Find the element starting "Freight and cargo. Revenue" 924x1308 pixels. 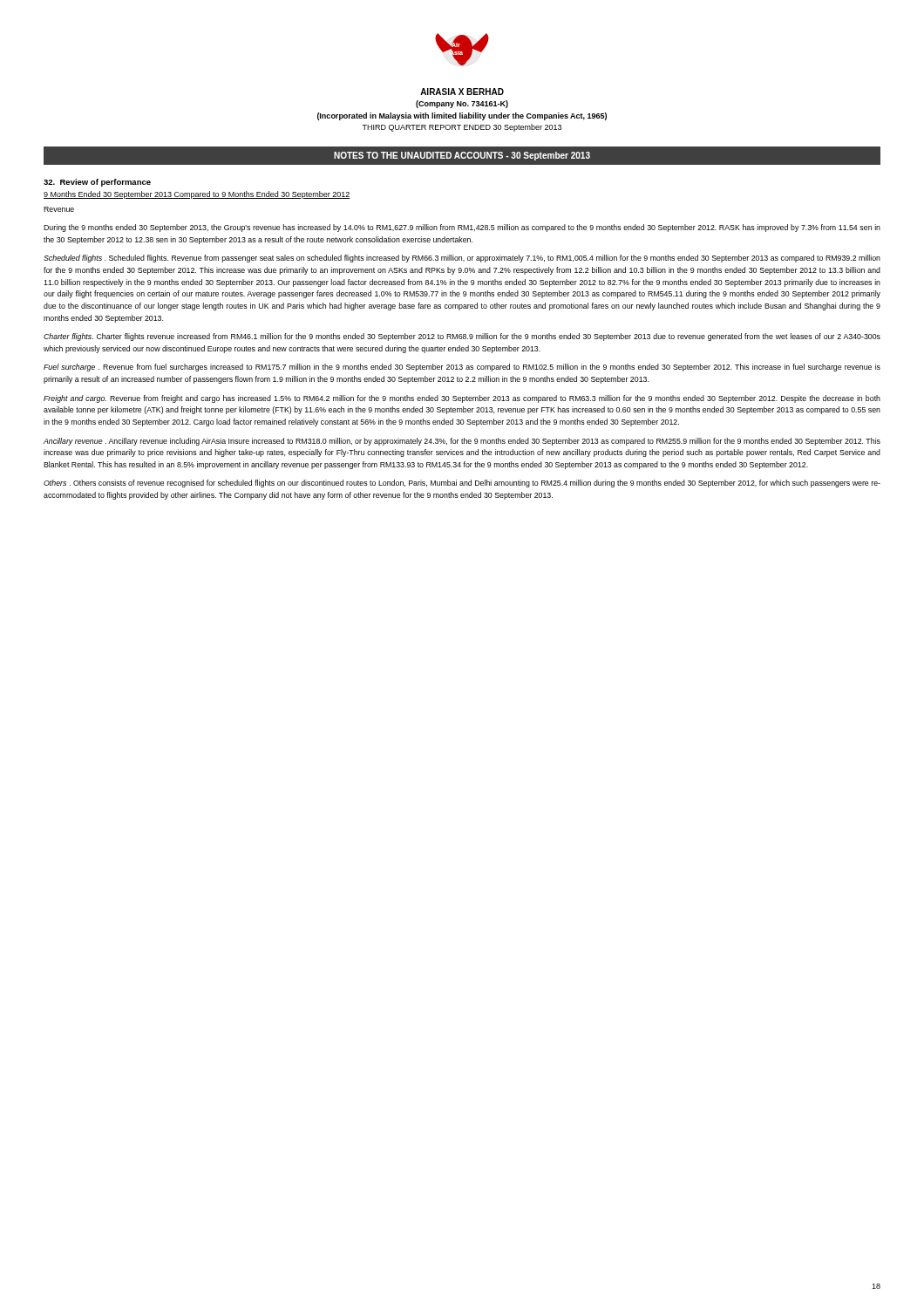click(462, 410)
